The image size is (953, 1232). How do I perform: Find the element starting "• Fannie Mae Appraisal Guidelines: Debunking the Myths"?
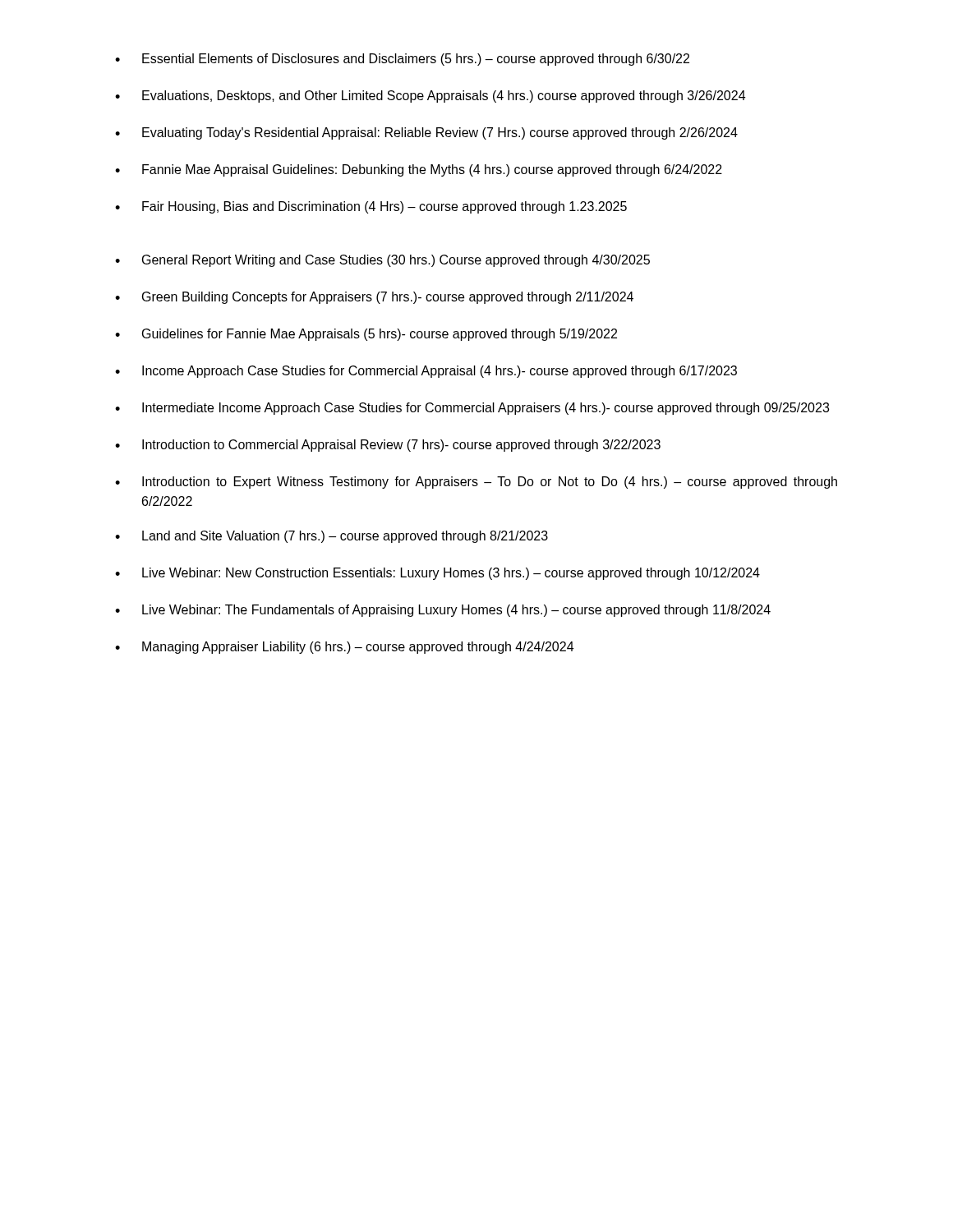click(x=476, y=171)
